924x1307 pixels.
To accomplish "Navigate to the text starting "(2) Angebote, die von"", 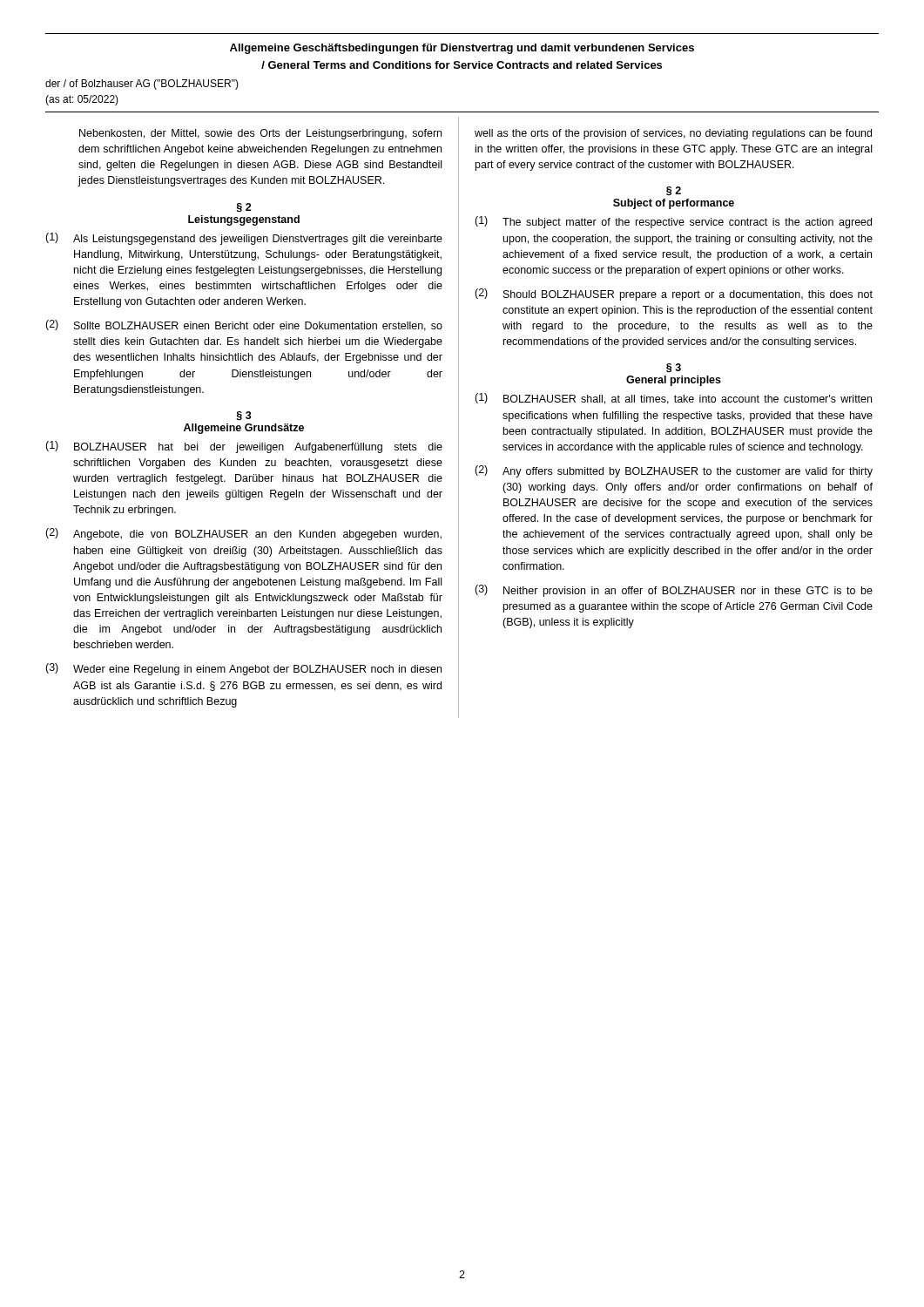I will (244, 590).
